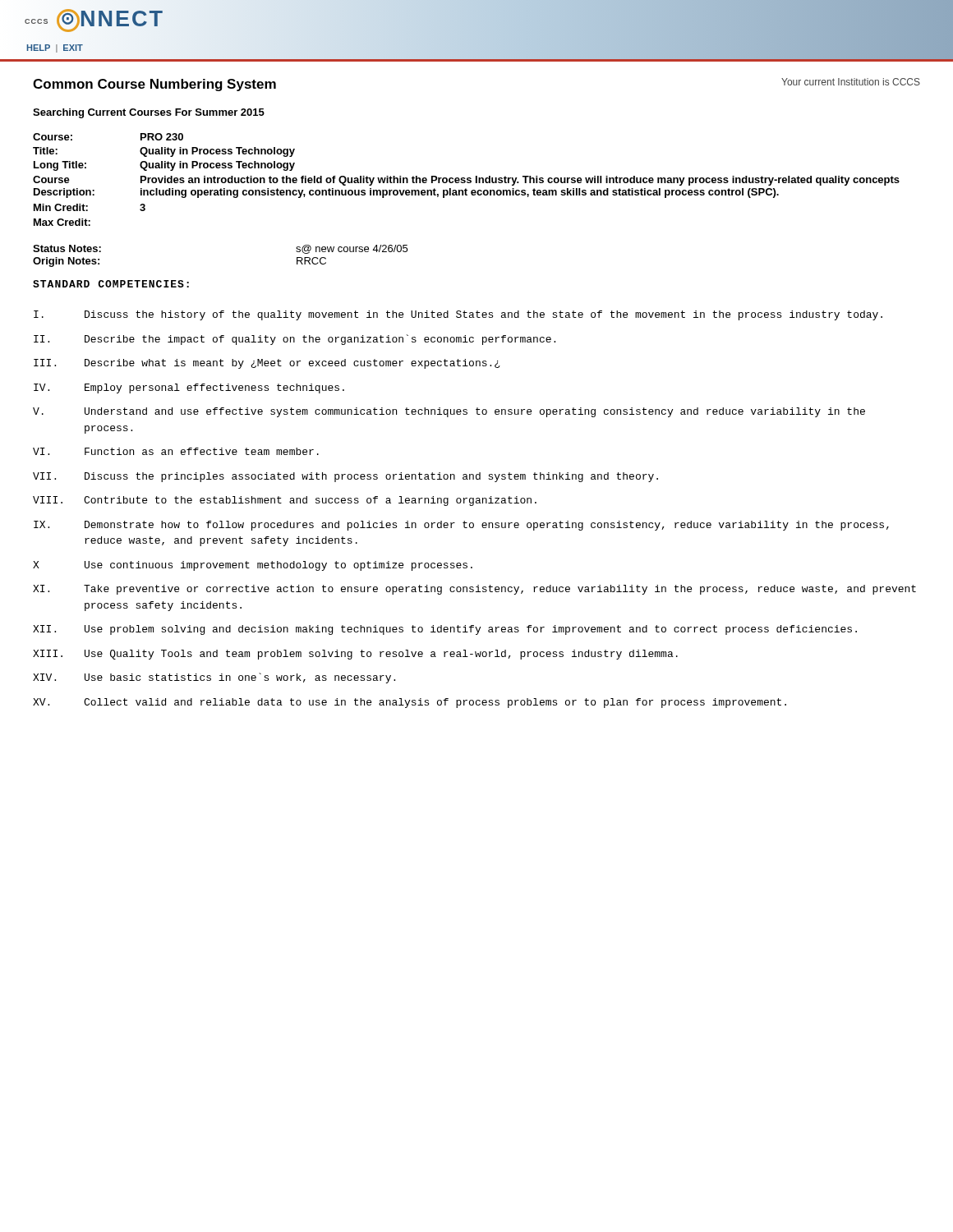
Task: Locate the block starting "Status Notes: Origin"
Action: click(62, 249)
